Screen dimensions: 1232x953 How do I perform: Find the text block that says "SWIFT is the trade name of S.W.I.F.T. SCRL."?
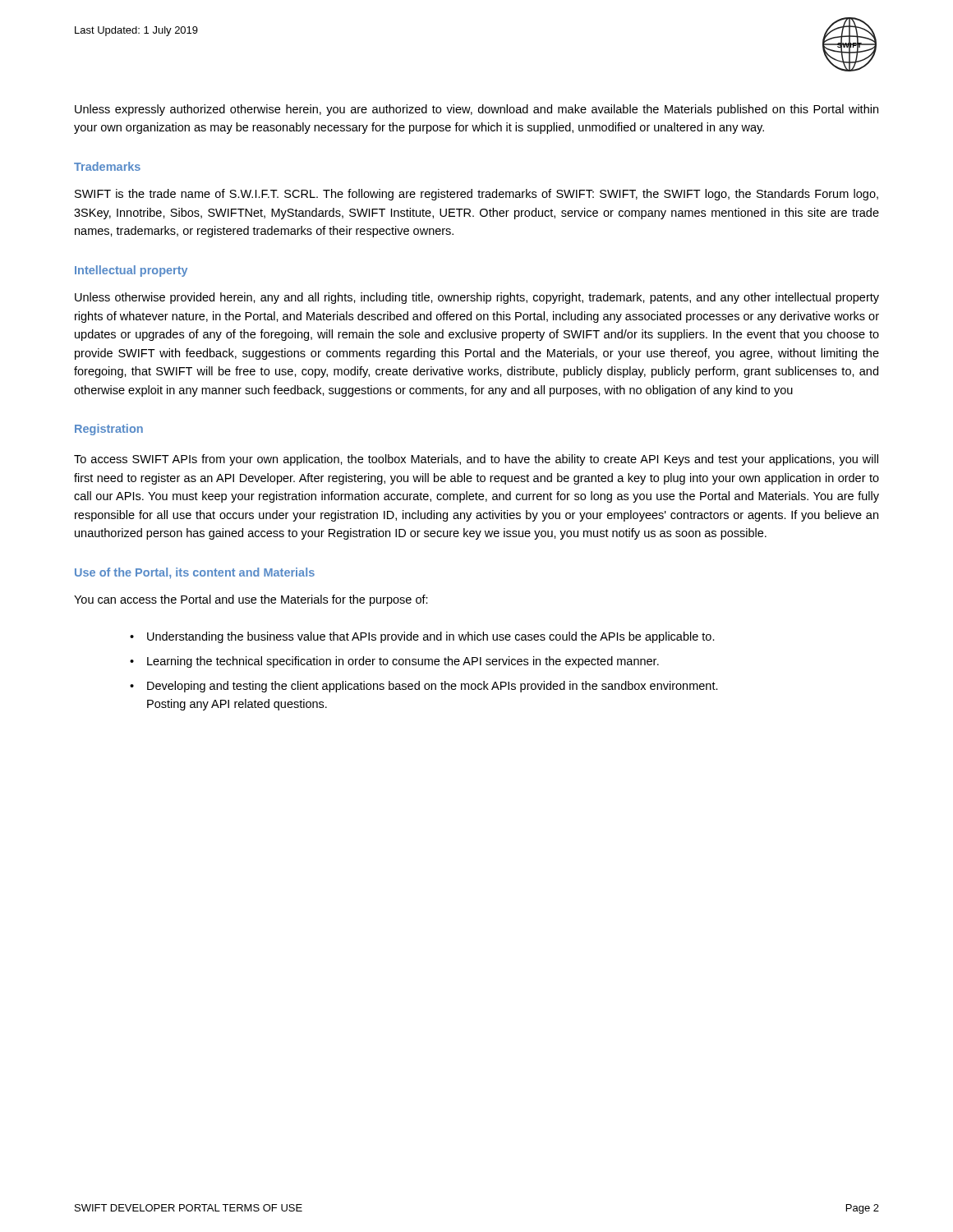pos(476,213)
